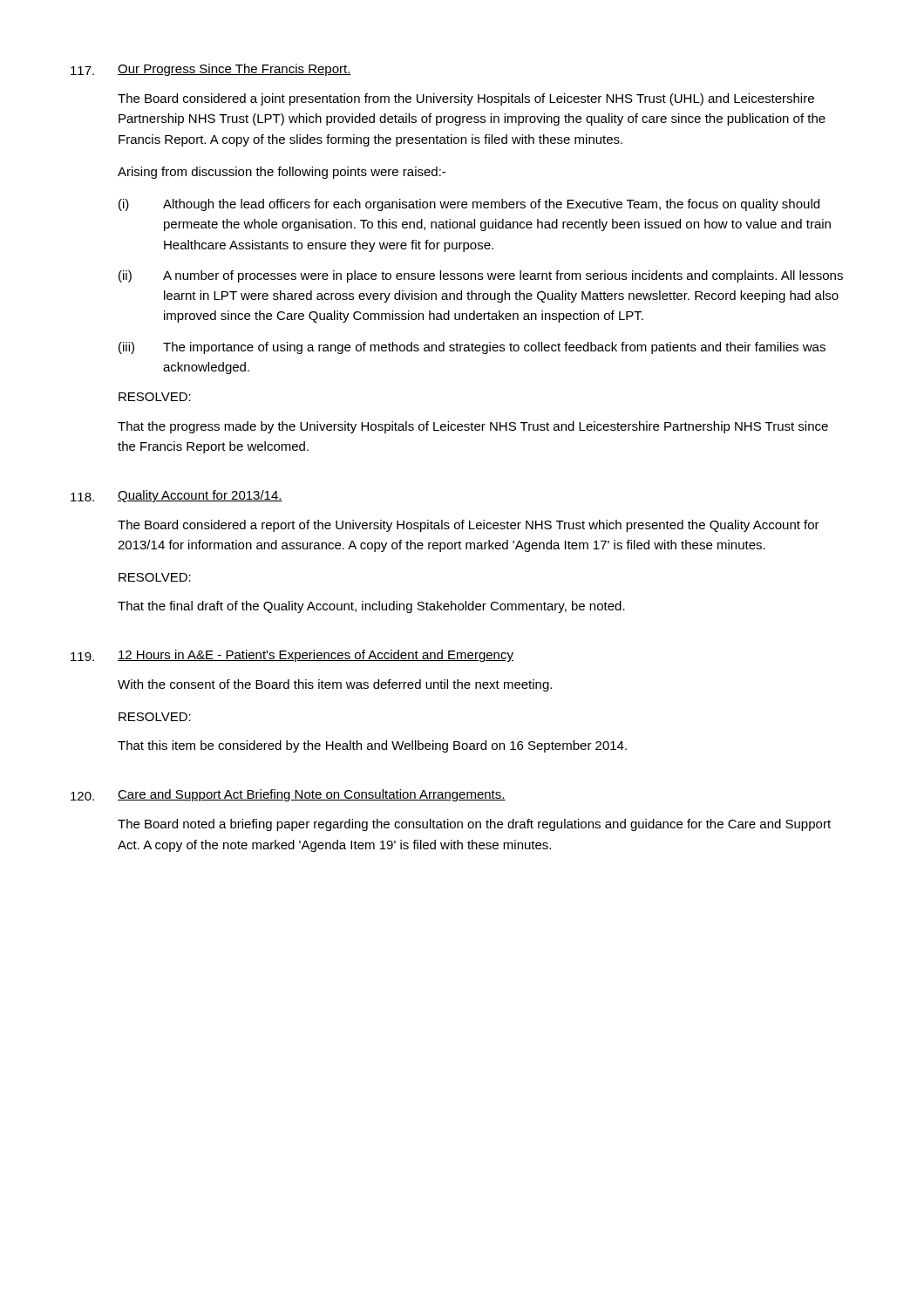
Task: Click the section header that begins "12 Hours in A&E - Patient's"
Action: click(x=316, y=655)
